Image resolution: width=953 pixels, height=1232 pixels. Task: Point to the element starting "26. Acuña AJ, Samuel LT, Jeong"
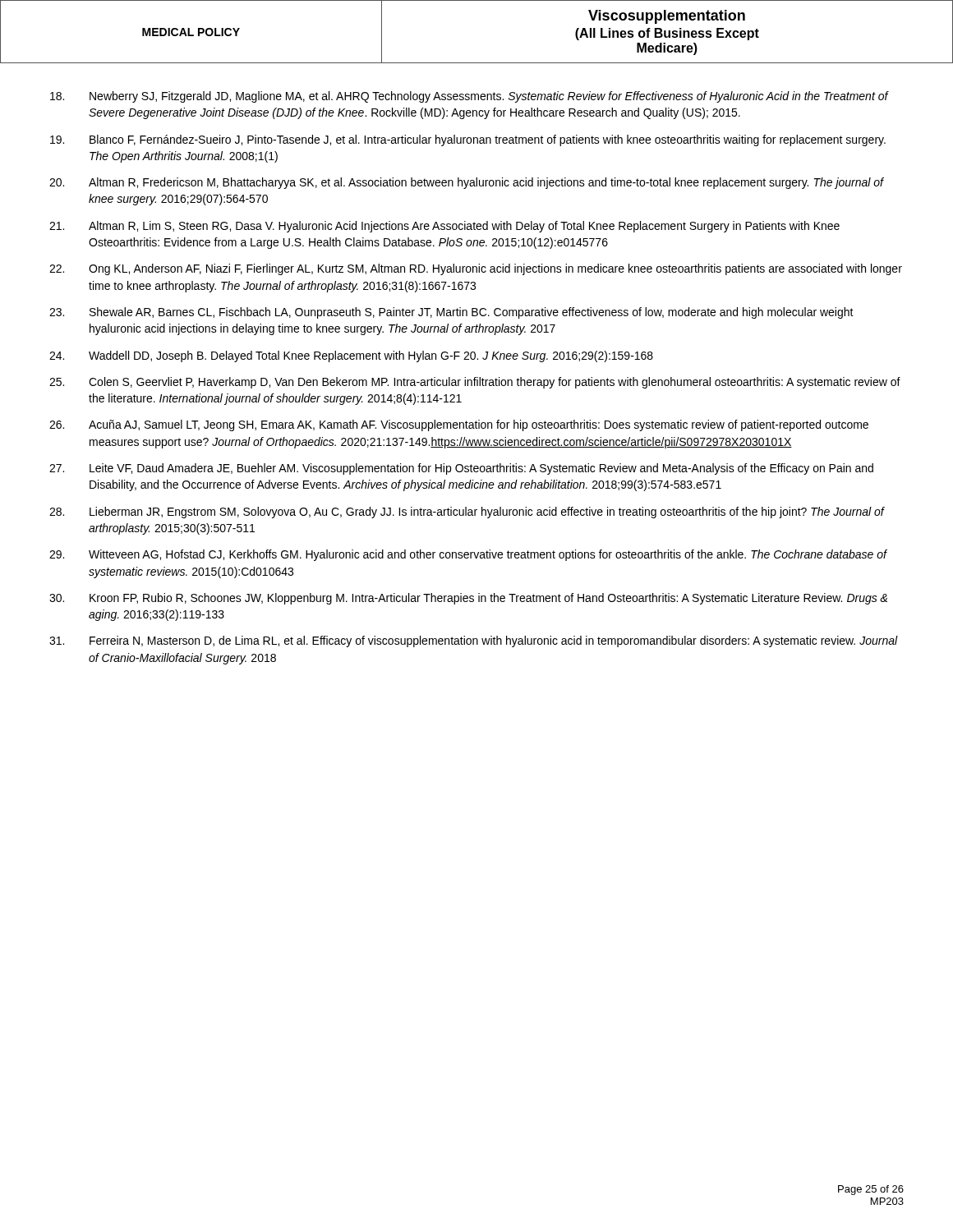click(x=476, y=433)
